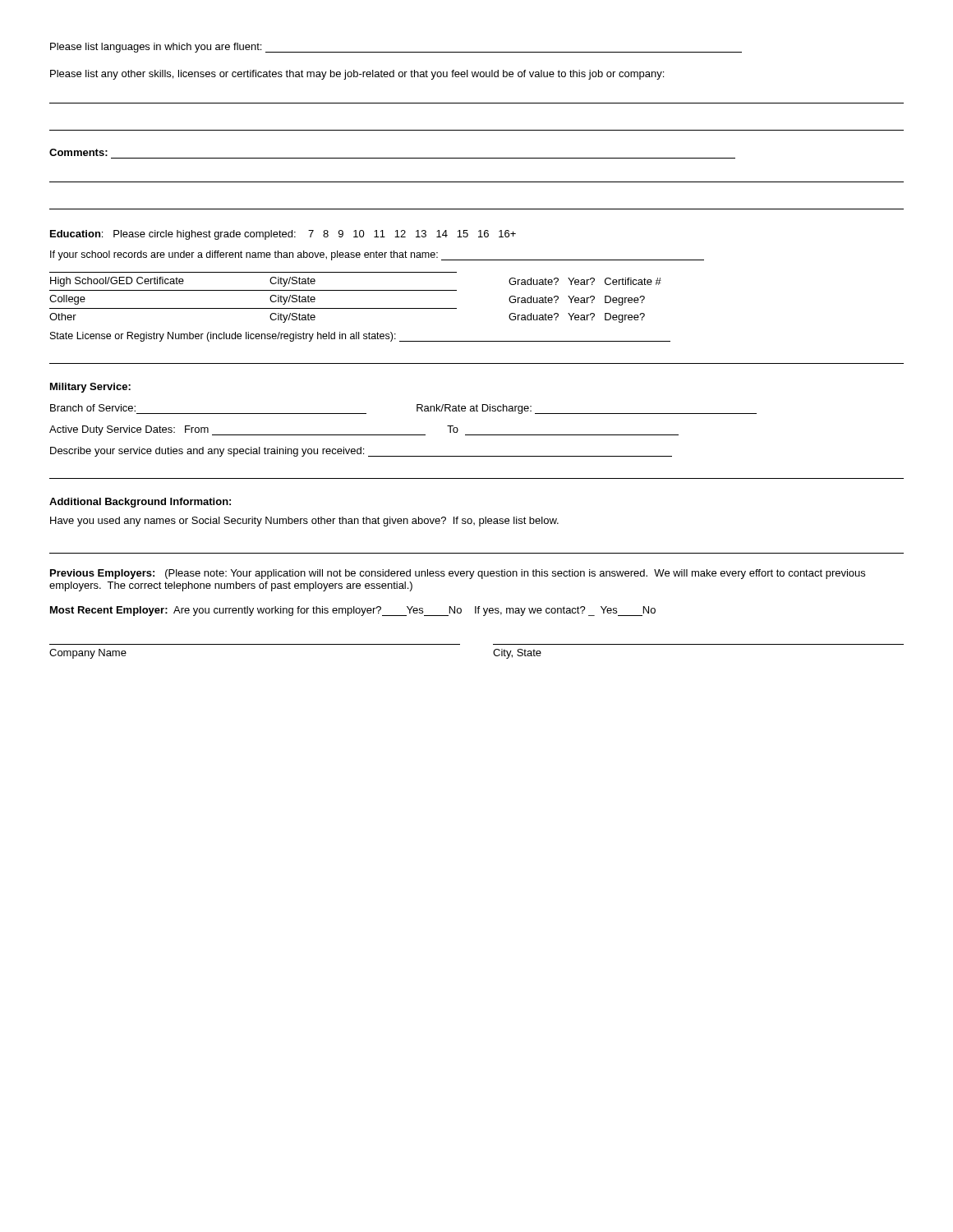This screenshot has width=953, height=1232.
Task: Locate the block of text that opens with "Please list any other"
Action: (x=357, y=74)
